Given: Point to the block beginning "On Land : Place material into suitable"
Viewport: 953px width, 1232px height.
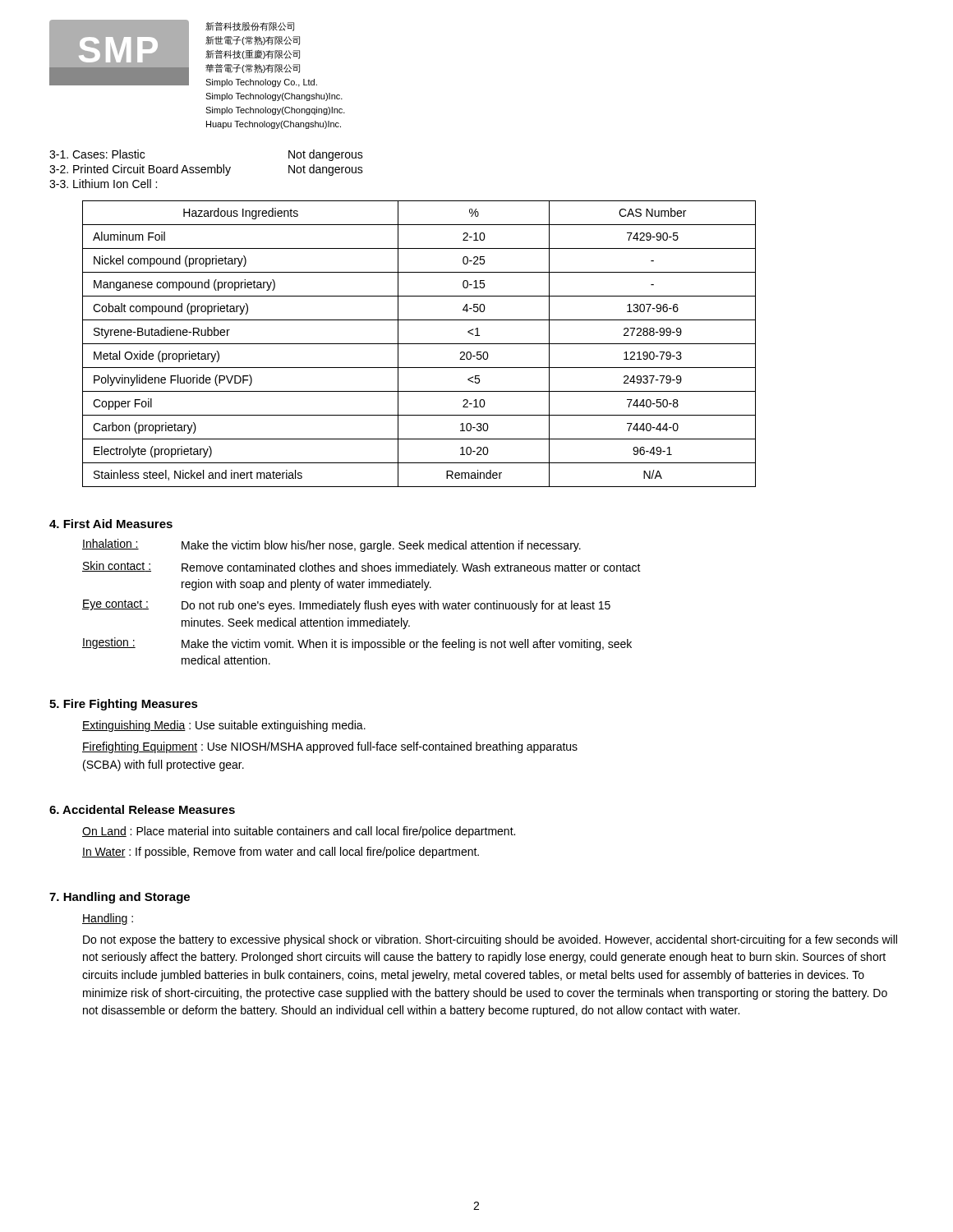Looking at the screenshot, I should (299, 831).
